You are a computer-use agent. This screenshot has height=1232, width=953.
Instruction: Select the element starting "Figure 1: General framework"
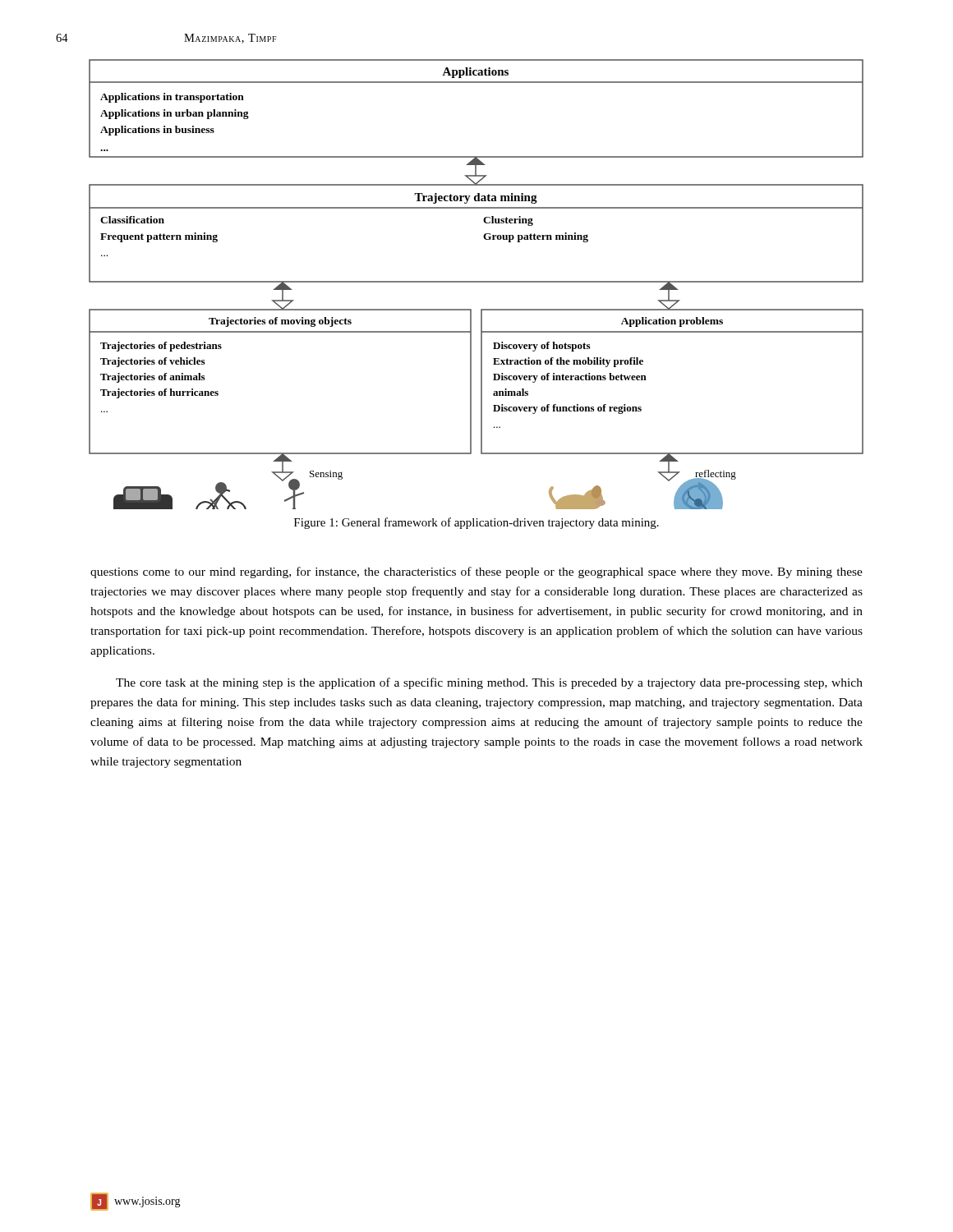tap(476, 522)
